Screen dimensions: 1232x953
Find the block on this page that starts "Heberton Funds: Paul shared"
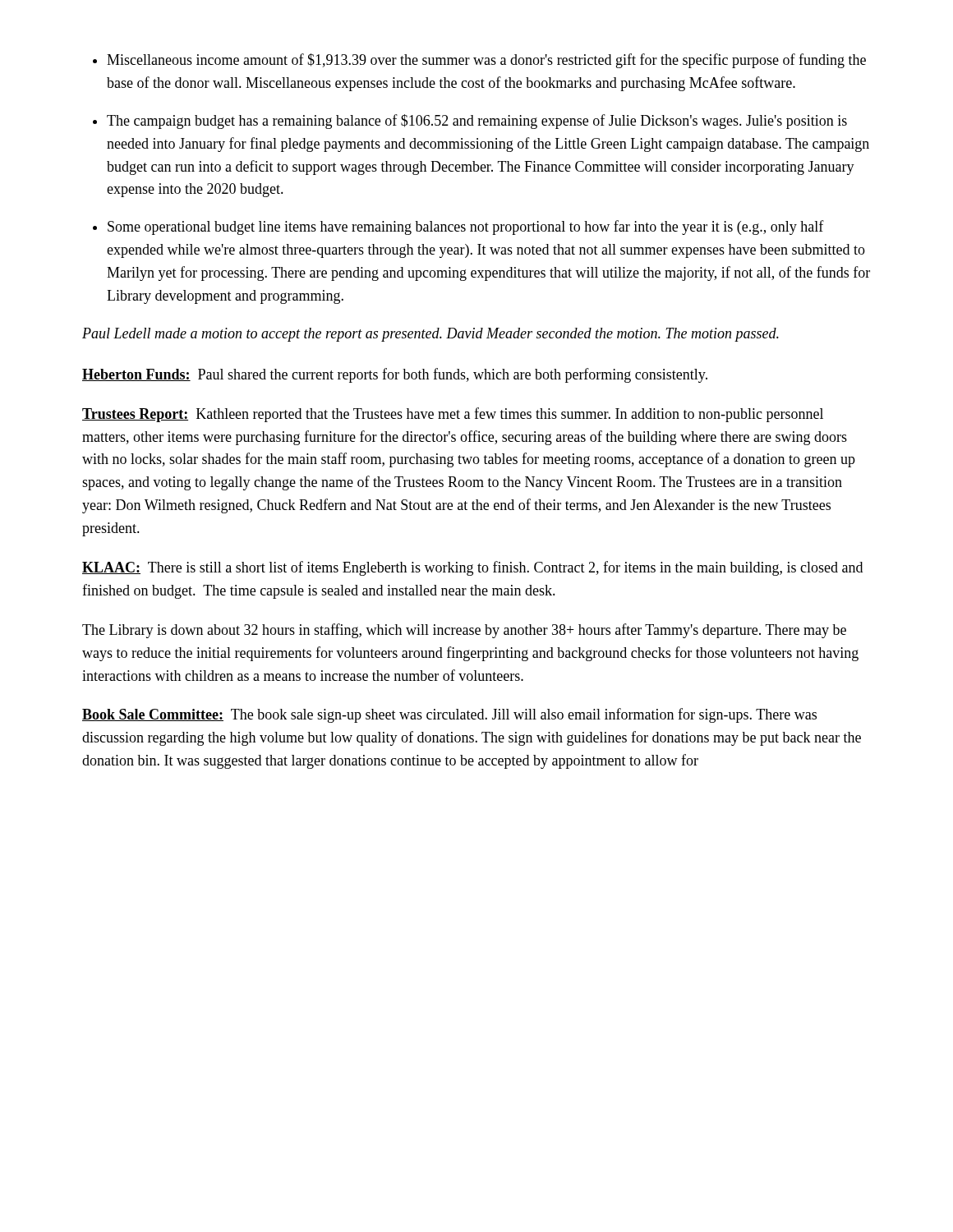pyautogui.click(x=476, y=375)
